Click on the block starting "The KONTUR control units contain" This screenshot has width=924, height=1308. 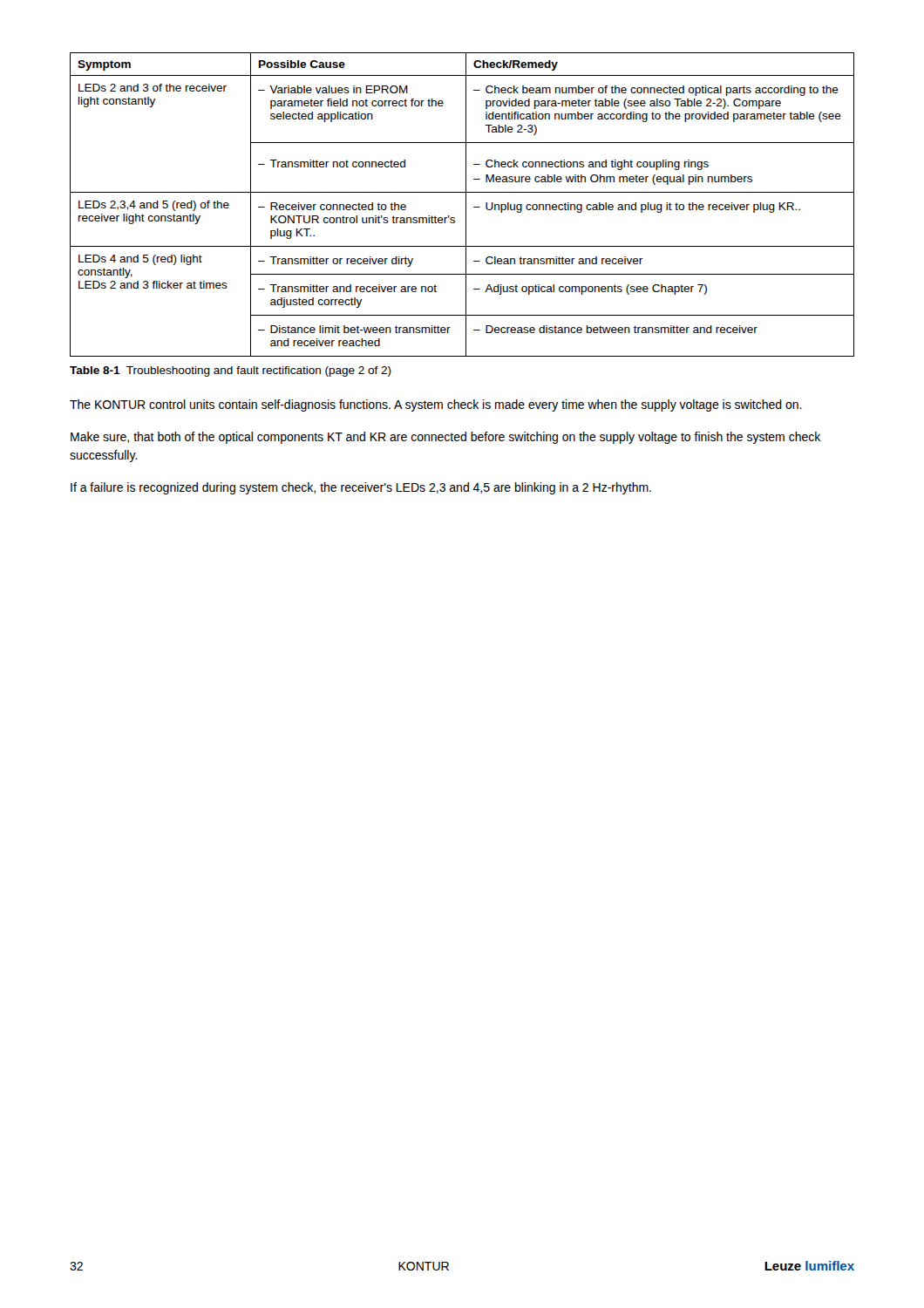click(436, 405)
